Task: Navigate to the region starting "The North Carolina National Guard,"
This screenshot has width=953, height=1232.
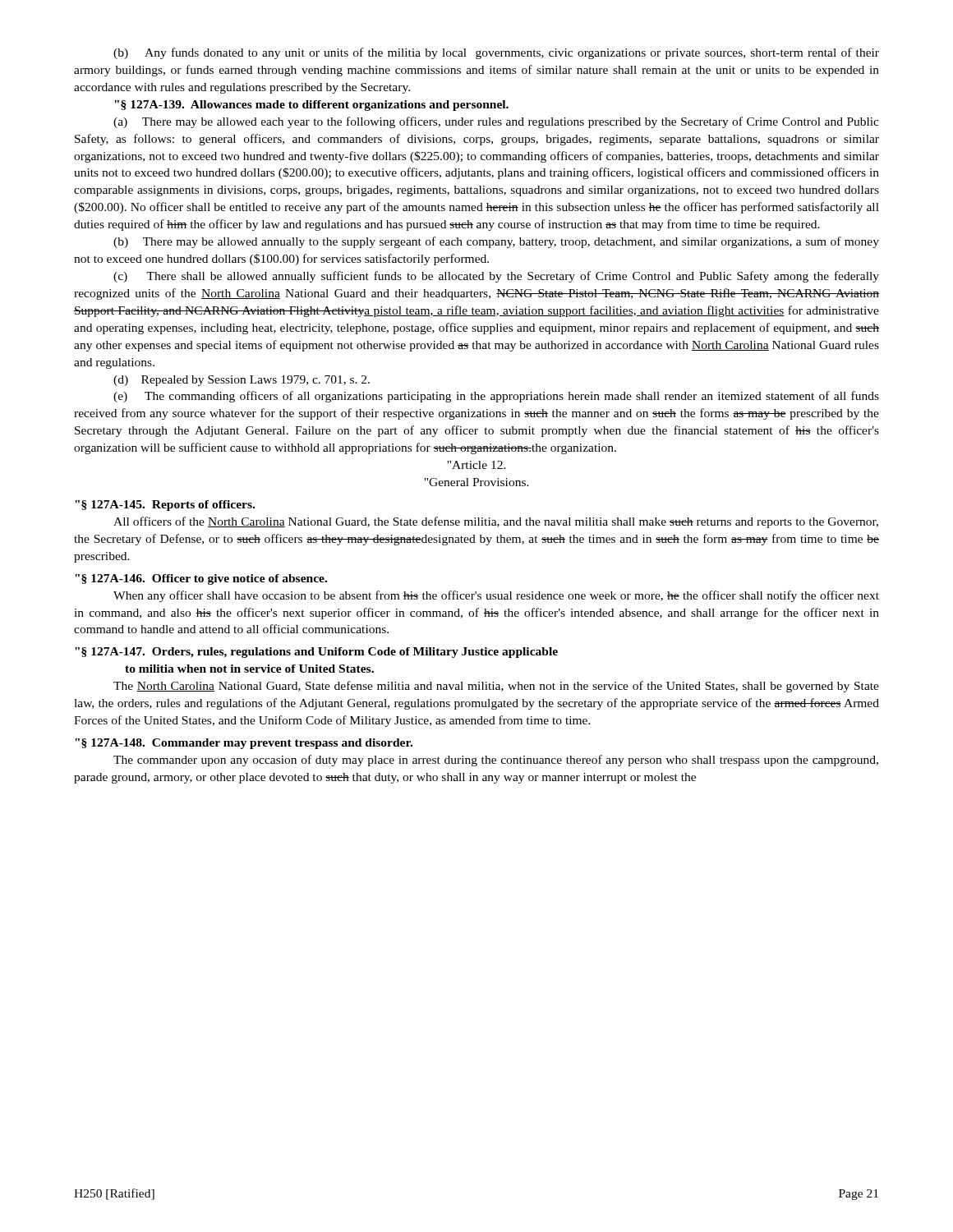Action: click(476, 704)
